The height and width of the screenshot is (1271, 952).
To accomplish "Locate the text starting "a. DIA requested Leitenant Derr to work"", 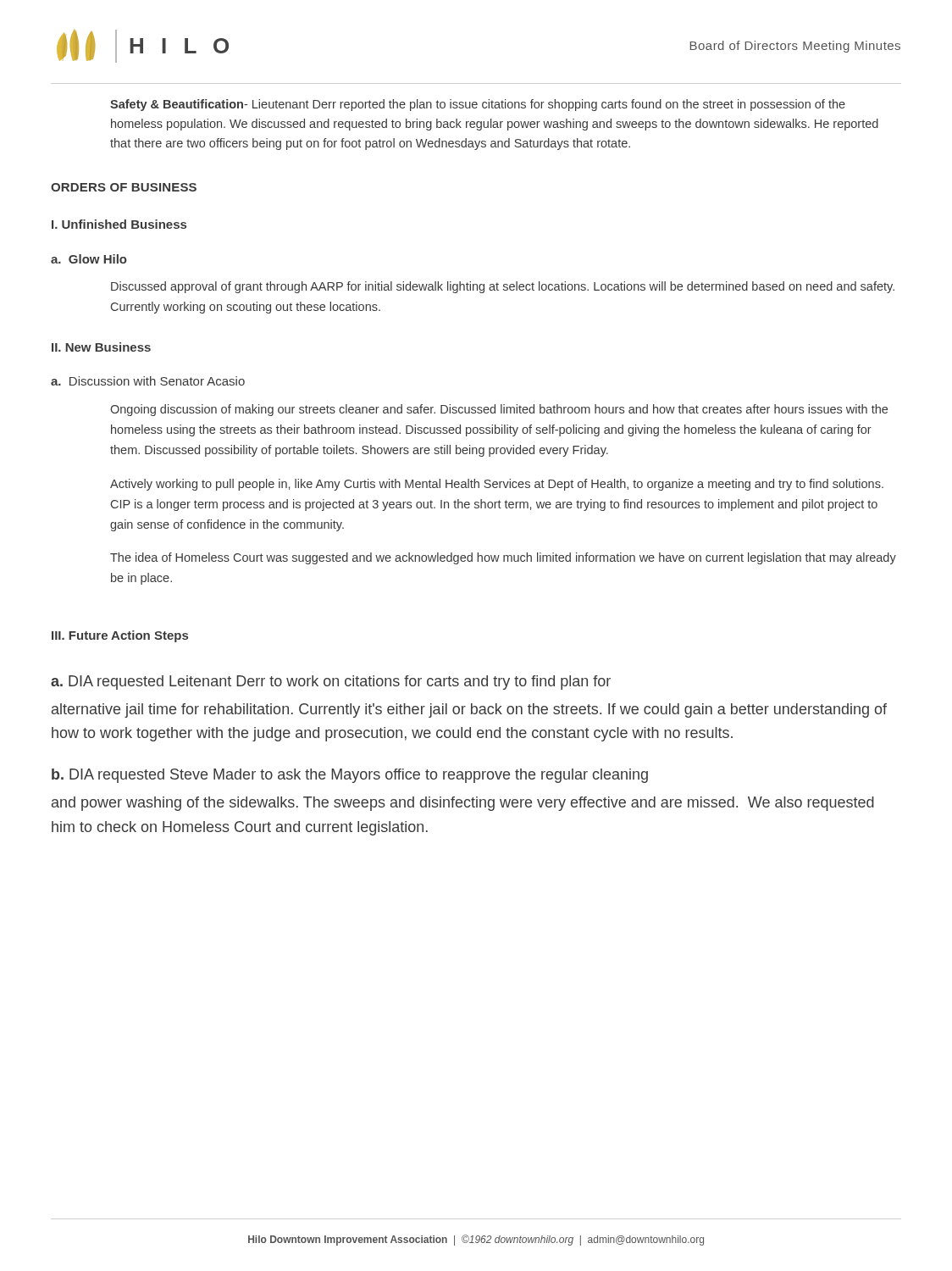I will pos(476,708).
